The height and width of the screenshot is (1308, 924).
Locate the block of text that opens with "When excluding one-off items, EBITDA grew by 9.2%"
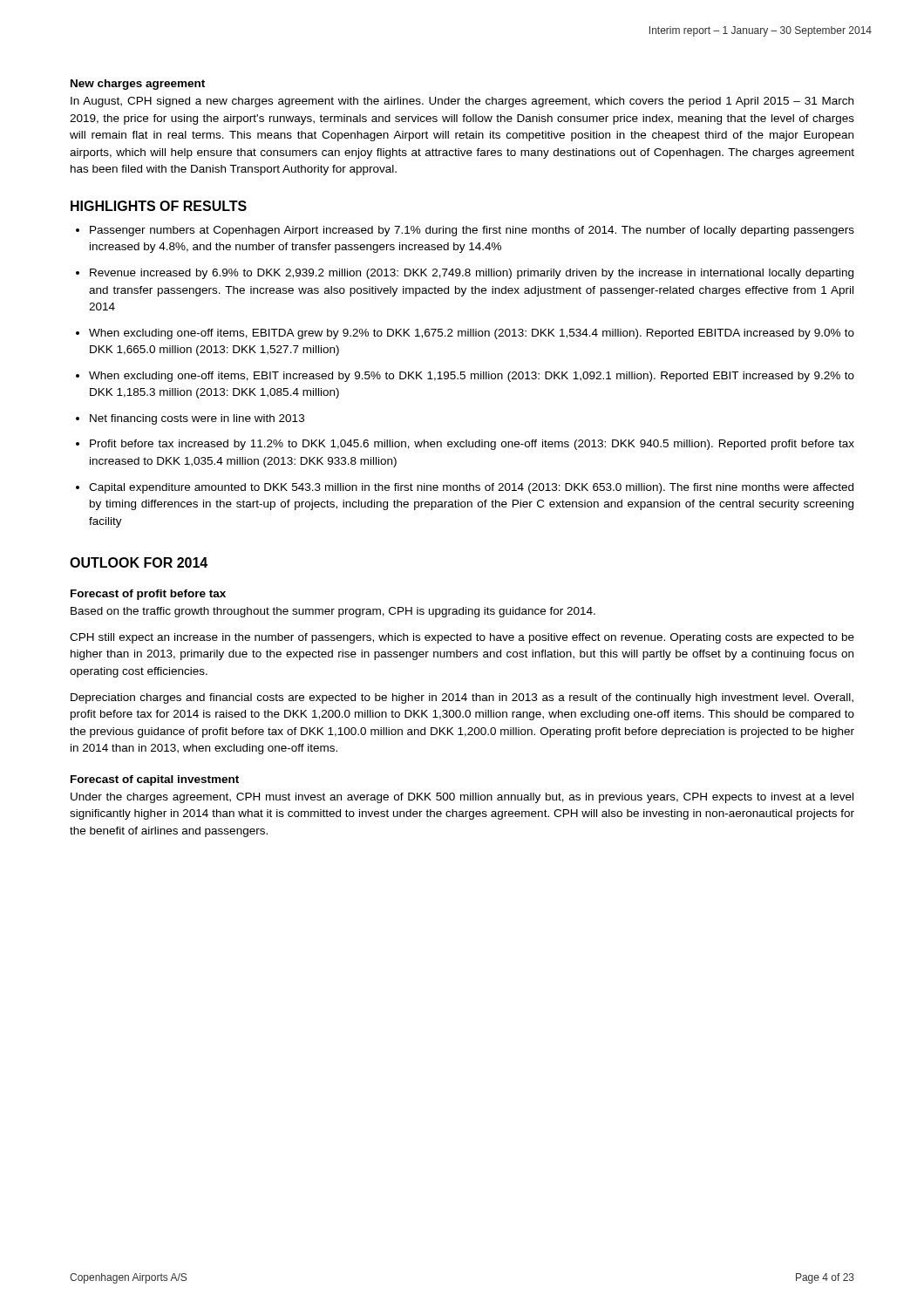coord(472,341)
